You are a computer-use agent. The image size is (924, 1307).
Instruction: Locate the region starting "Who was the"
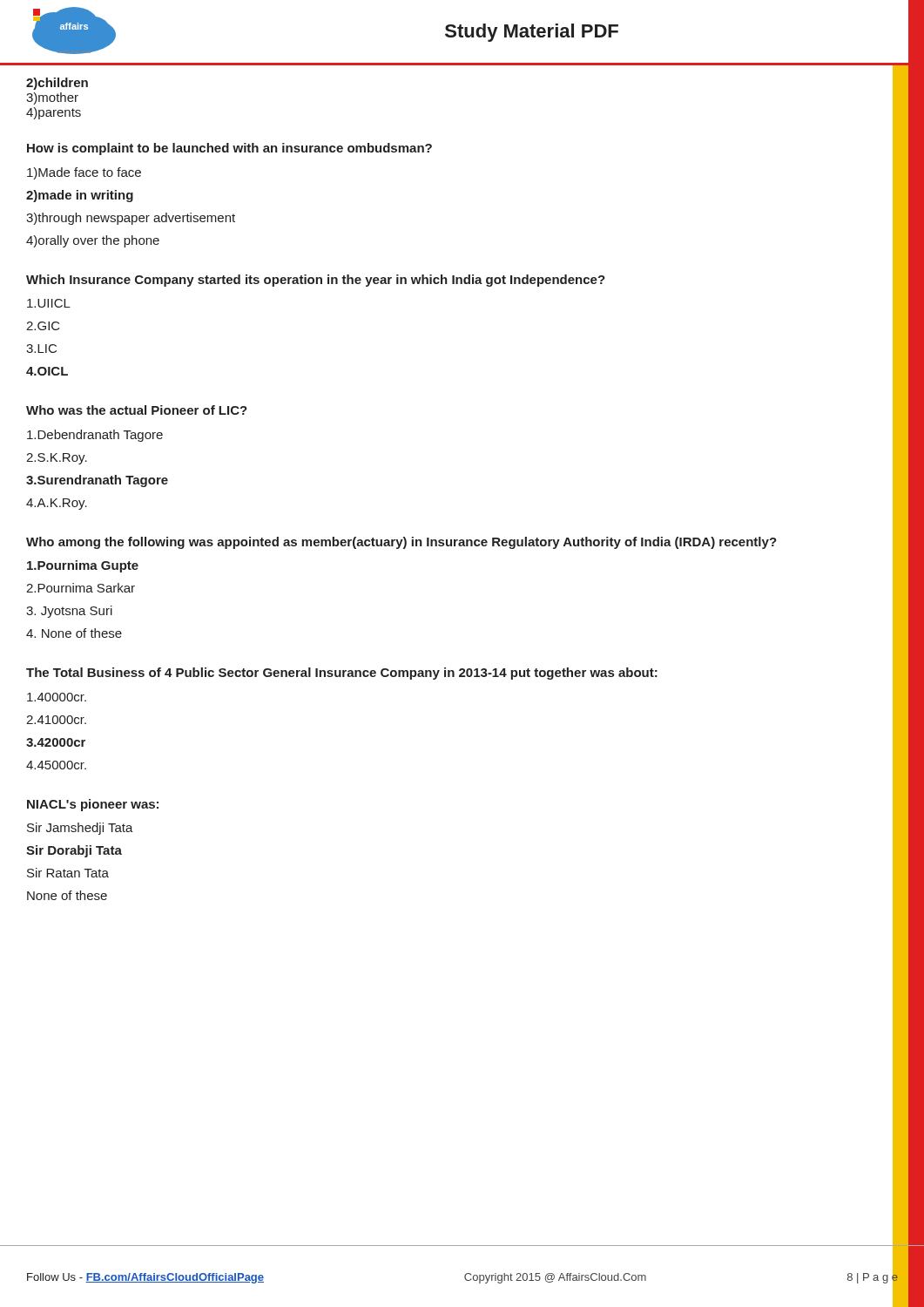pyautogui.click(x=137, y=410)
